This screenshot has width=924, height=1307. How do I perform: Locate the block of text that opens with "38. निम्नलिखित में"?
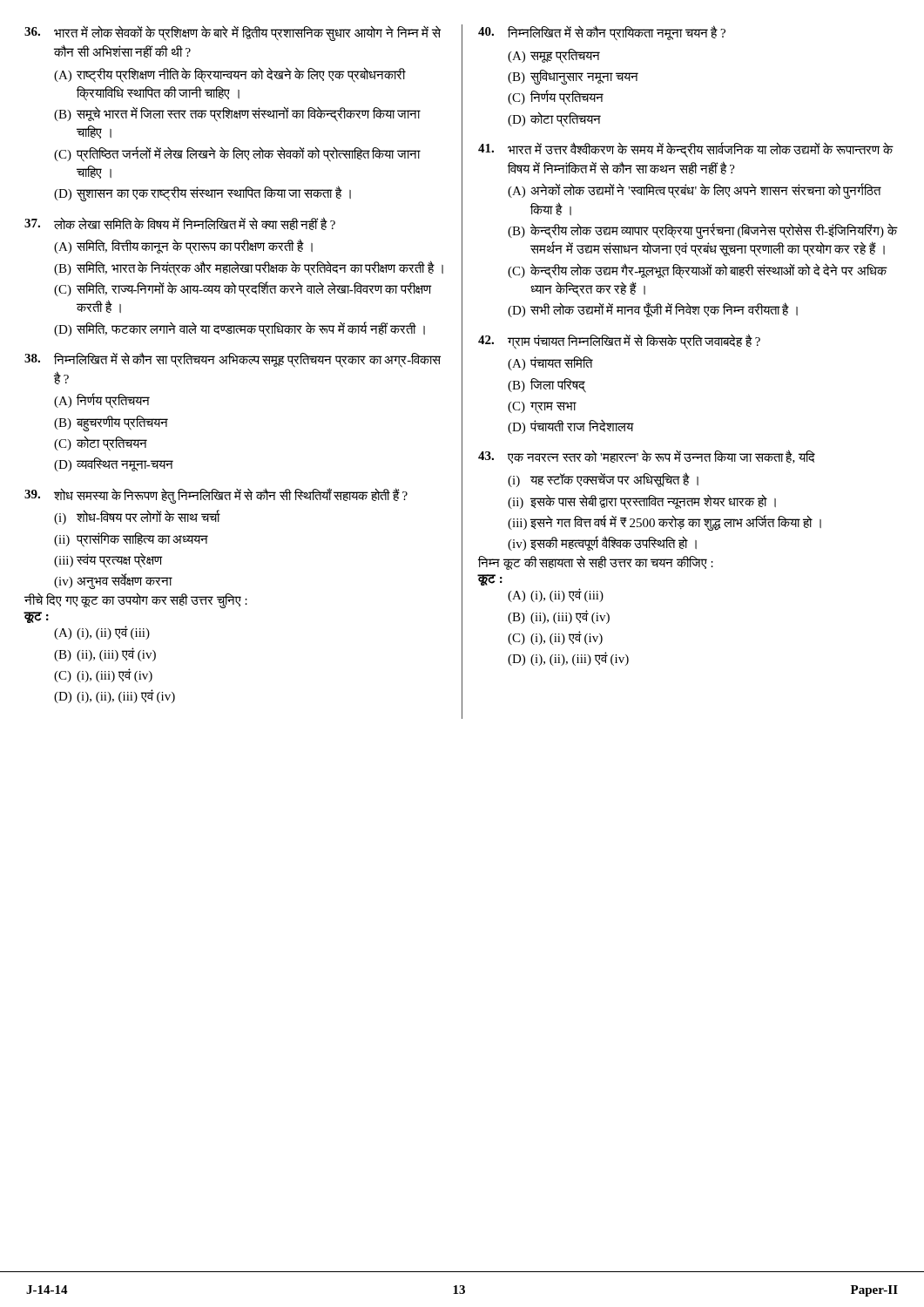click(x=233, y=360)
